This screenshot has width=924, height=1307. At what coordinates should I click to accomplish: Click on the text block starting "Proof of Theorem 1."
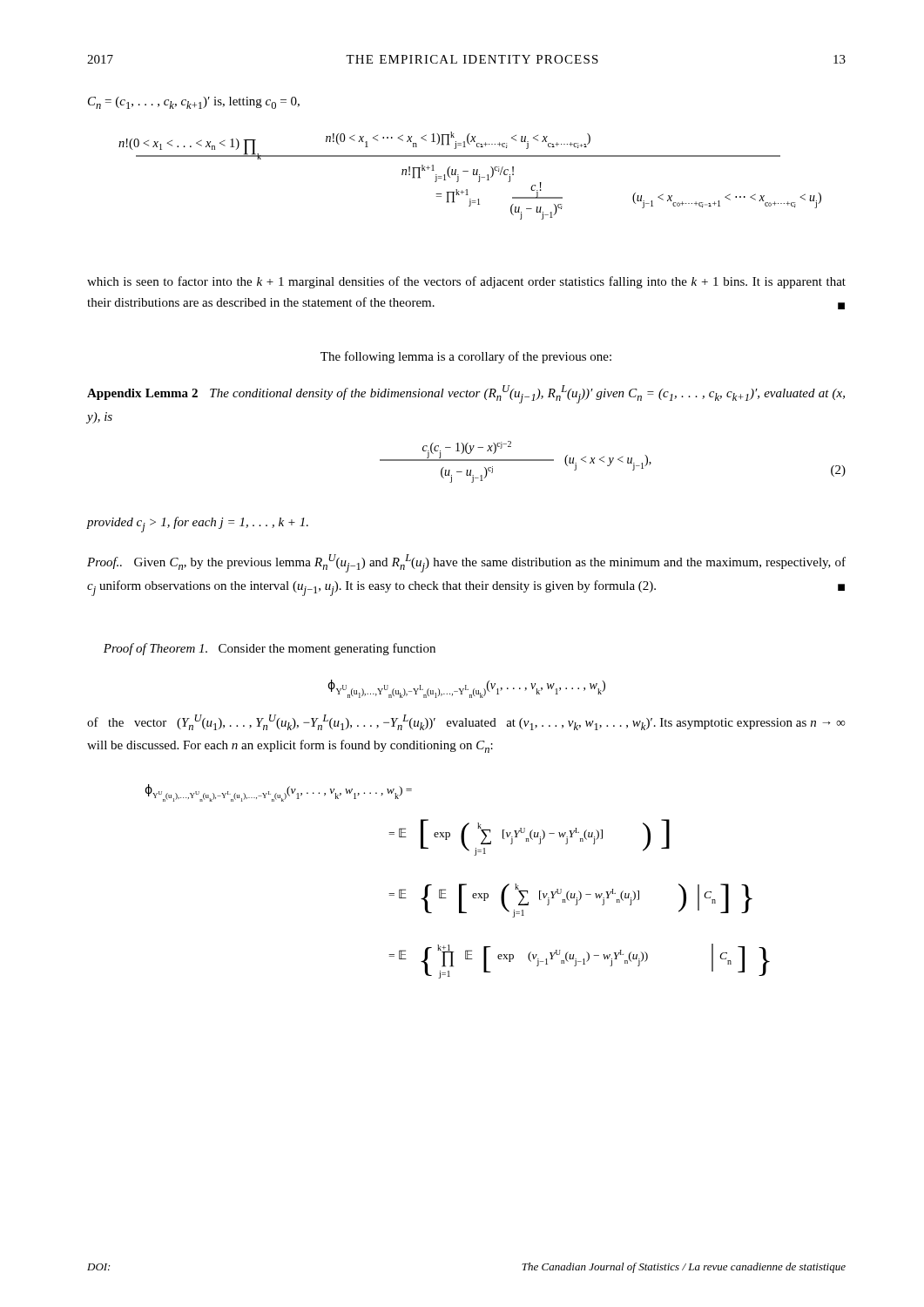261,649
